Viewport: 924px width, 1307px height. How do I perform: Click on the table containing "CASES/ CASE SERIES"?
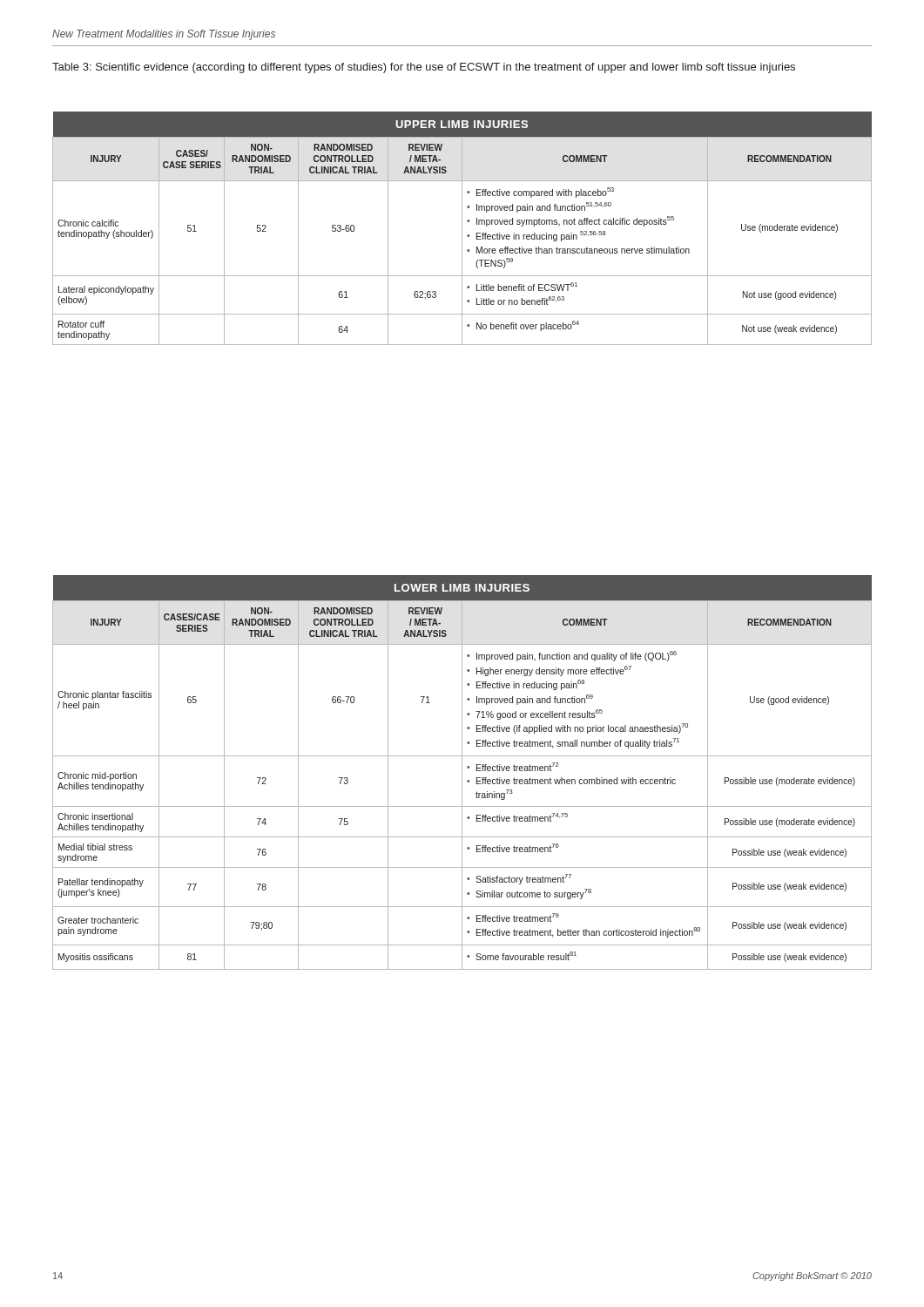coord(462,228)
